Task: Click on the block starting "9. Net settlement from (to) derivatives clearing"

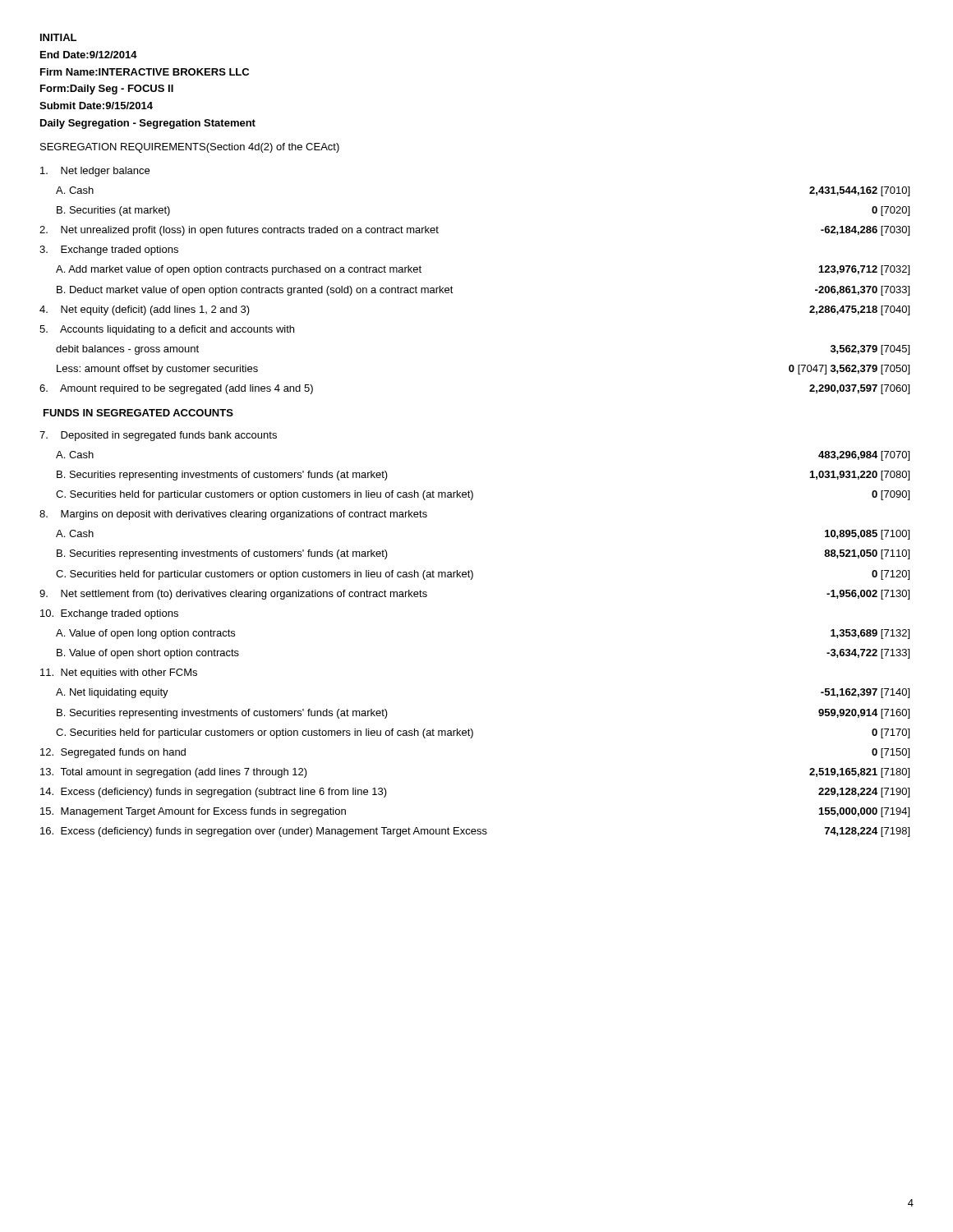Action: [x=240, y=594]
